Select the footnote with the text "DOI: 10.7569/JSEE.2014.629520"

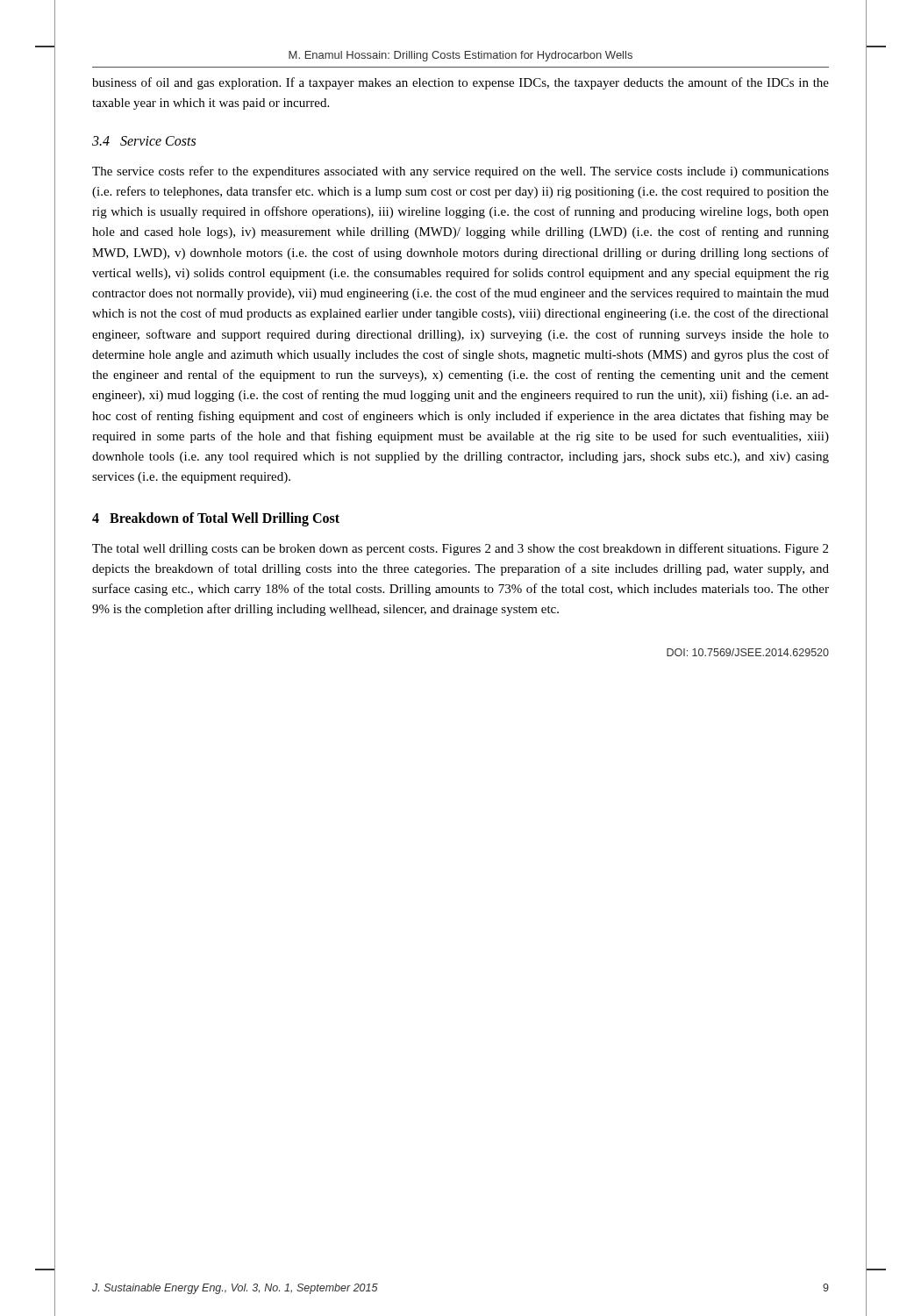748,652
